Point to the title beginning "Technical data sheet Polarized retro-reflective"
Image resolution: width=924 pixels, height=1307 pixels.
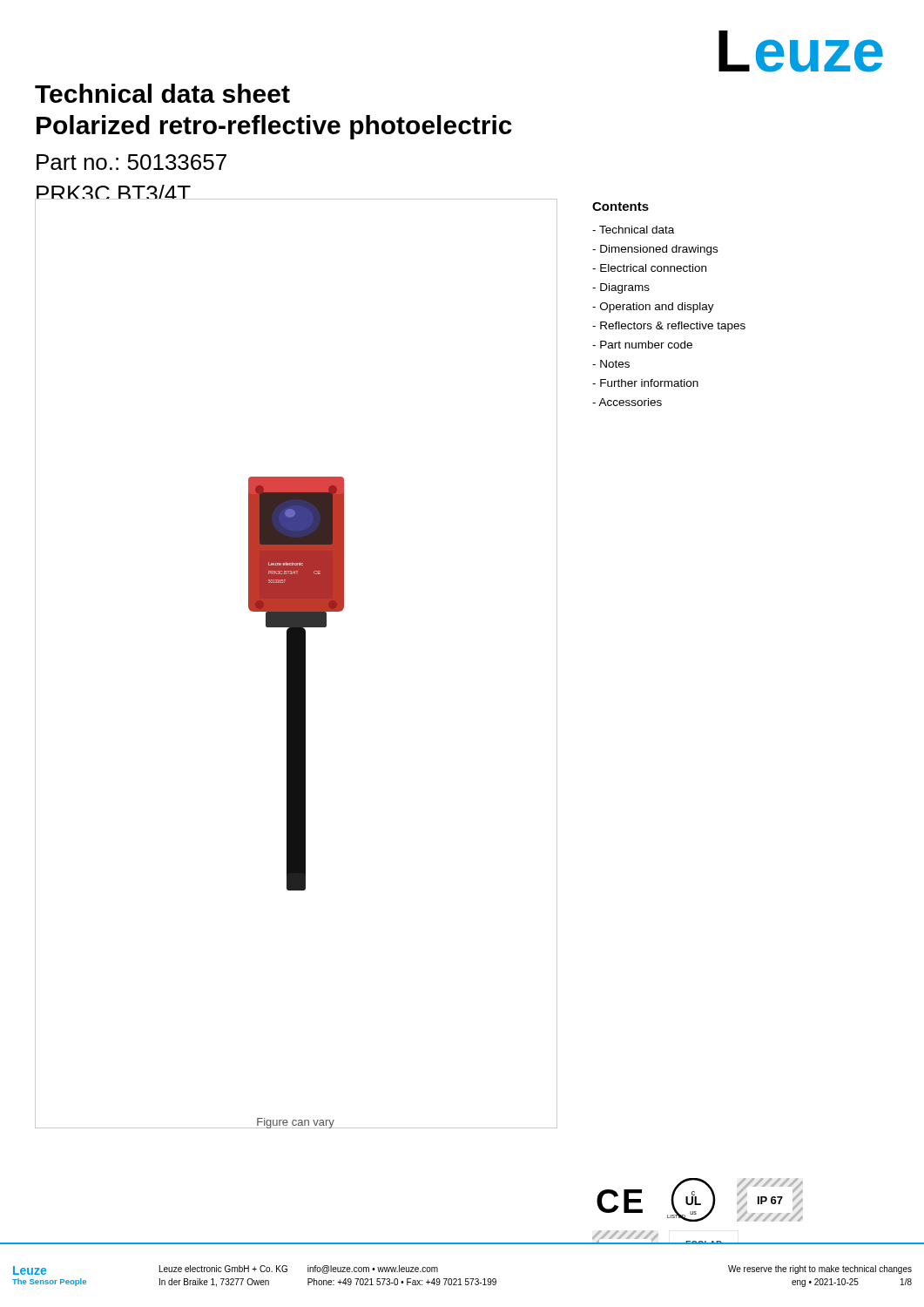click(274, 144)
